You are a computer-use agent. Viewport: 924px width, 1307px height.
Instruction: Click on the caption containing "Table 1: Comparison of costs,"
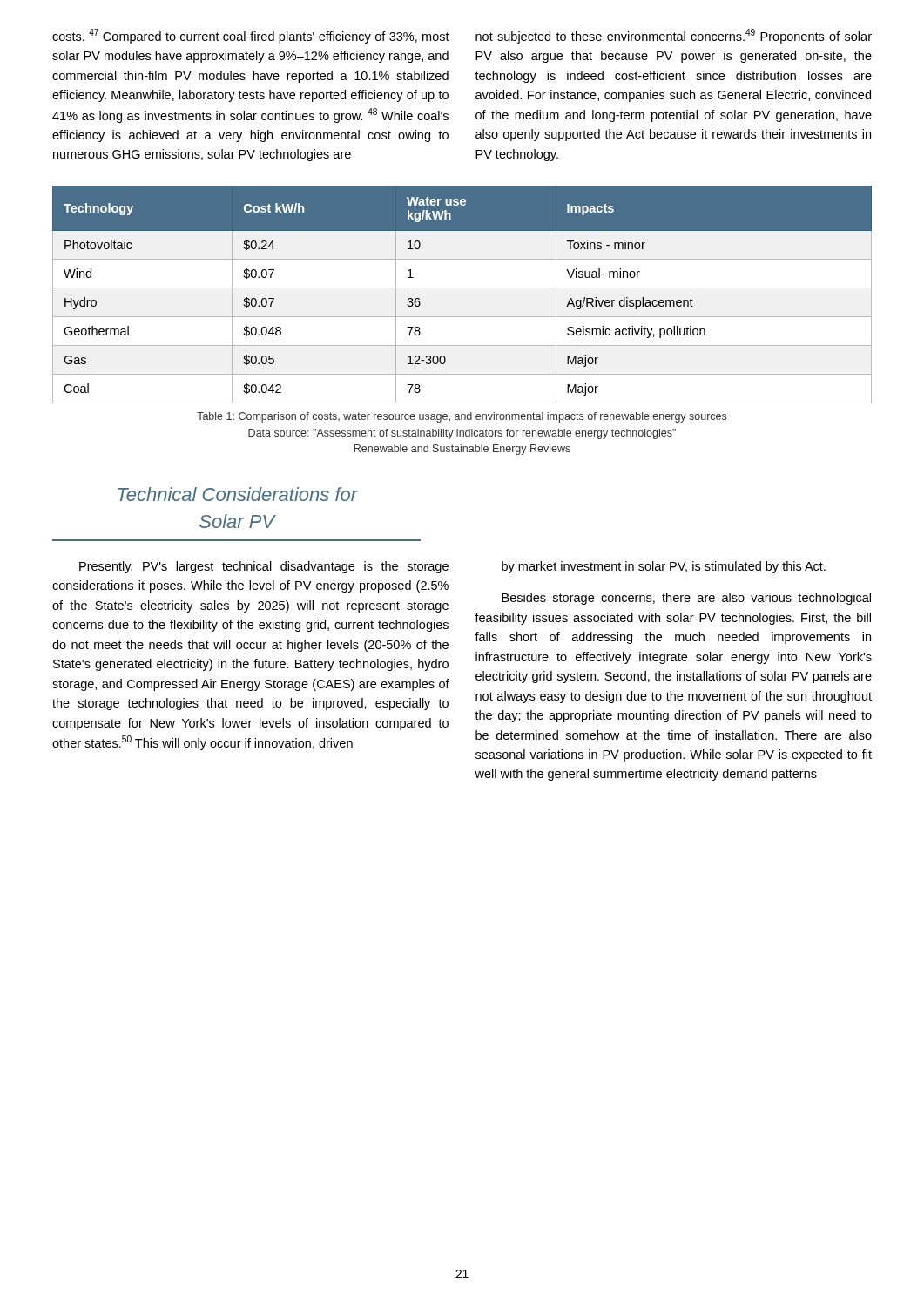462,433
